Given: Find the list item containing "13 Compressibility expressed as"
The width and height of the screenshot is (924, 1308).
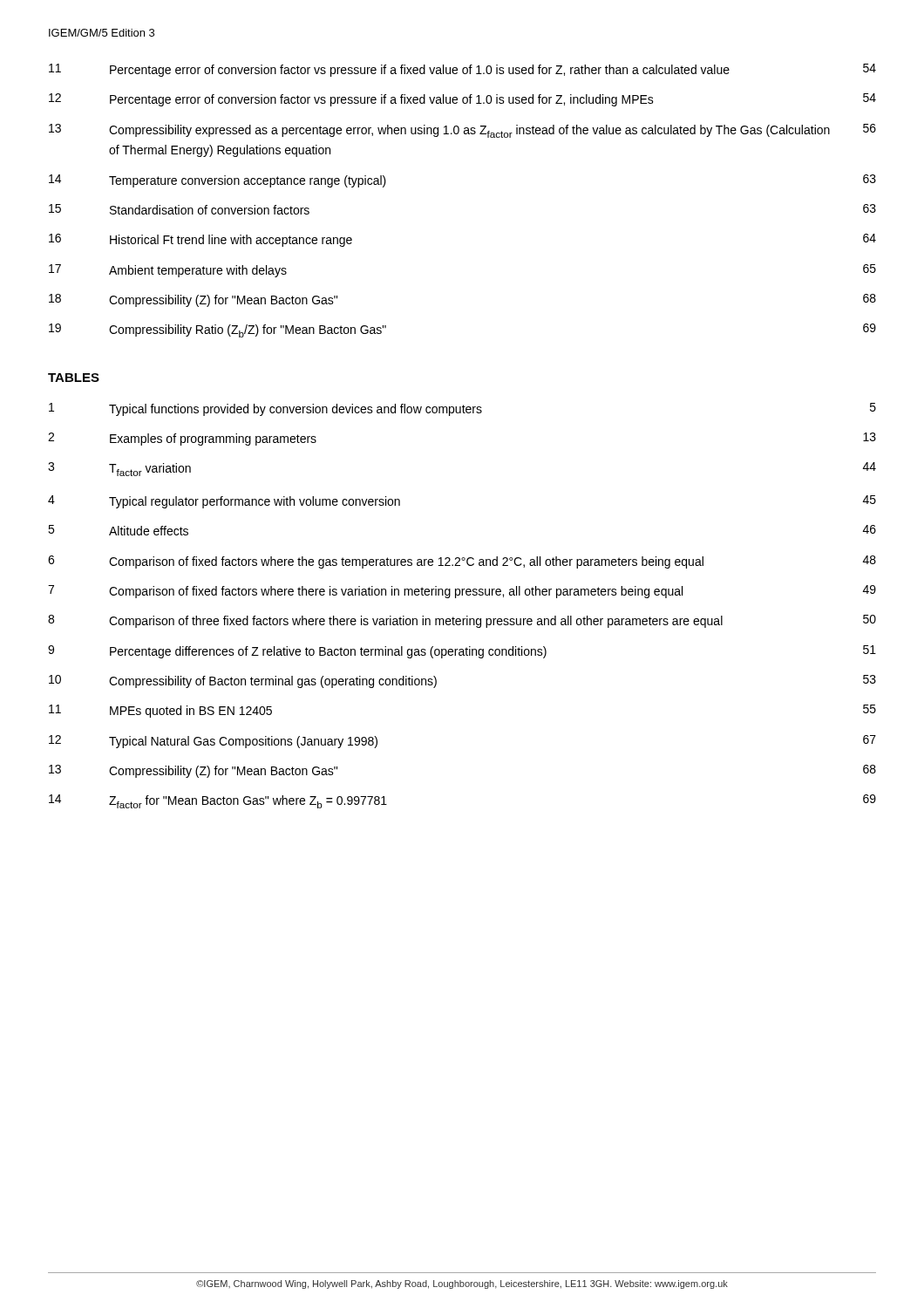Looking at the screenshot, I should pos(462,140).
